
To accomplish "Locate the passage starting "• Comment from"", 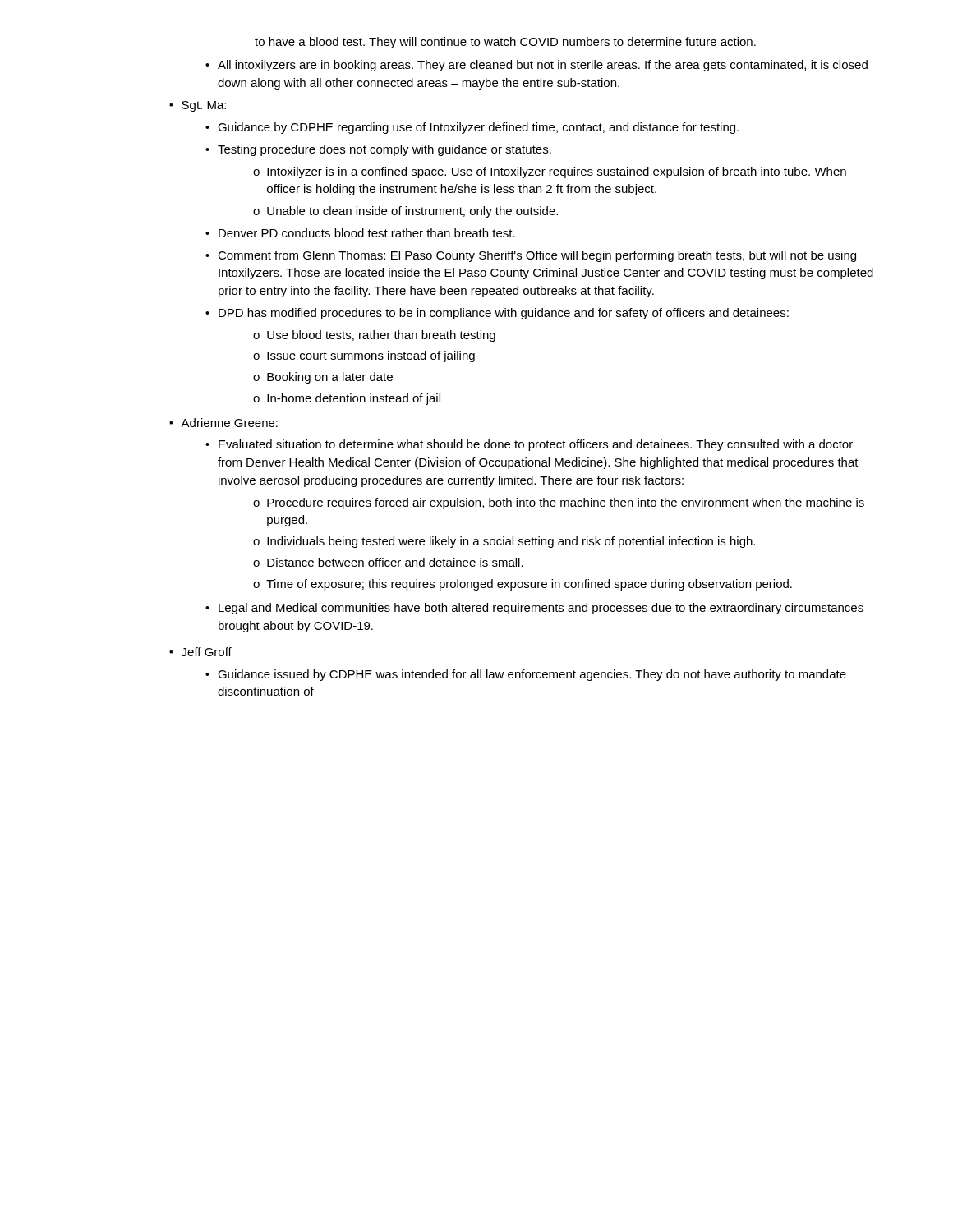I will point(542,273).
